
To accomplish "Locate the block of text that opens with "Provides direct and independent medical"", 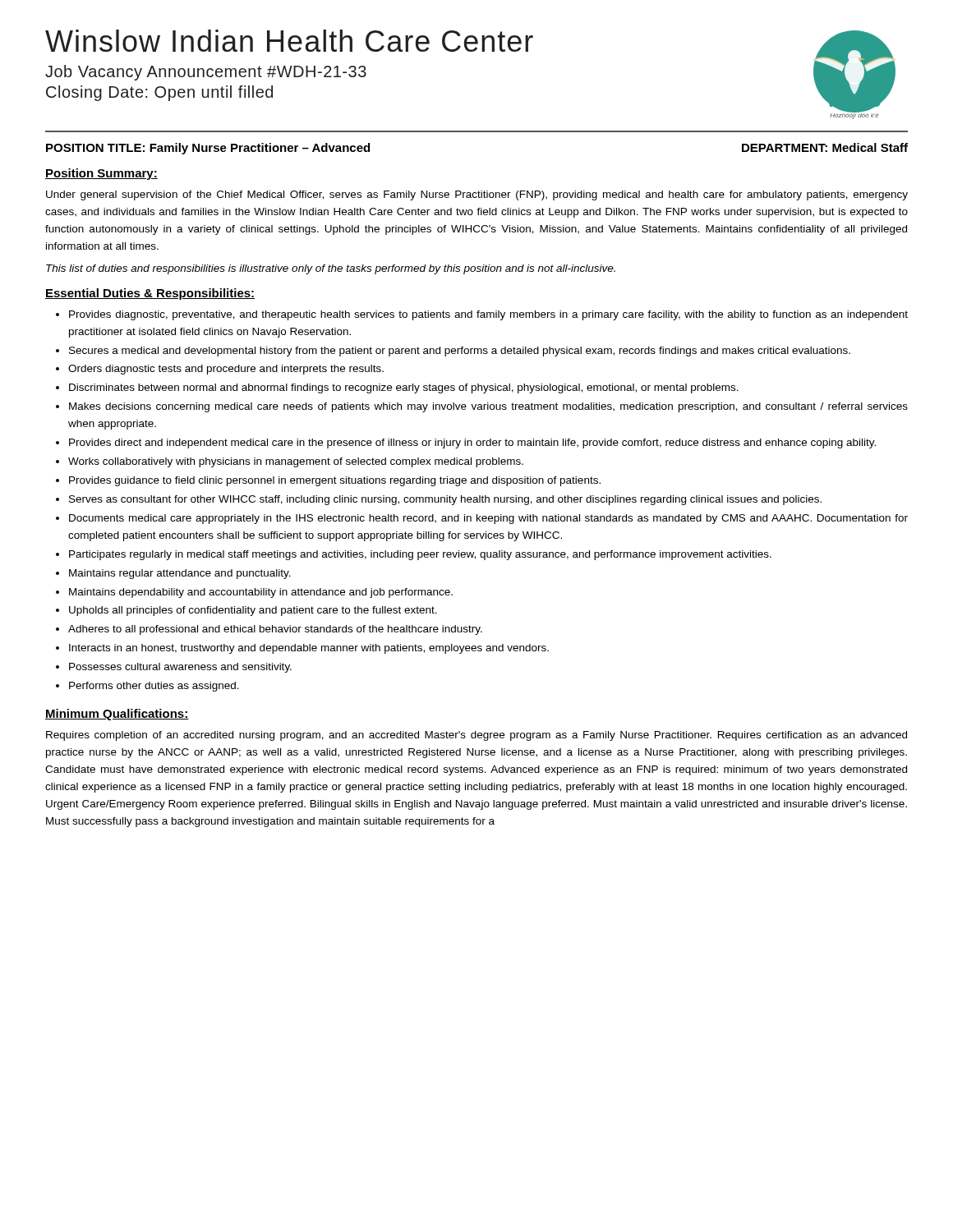I will pos(473,442).
